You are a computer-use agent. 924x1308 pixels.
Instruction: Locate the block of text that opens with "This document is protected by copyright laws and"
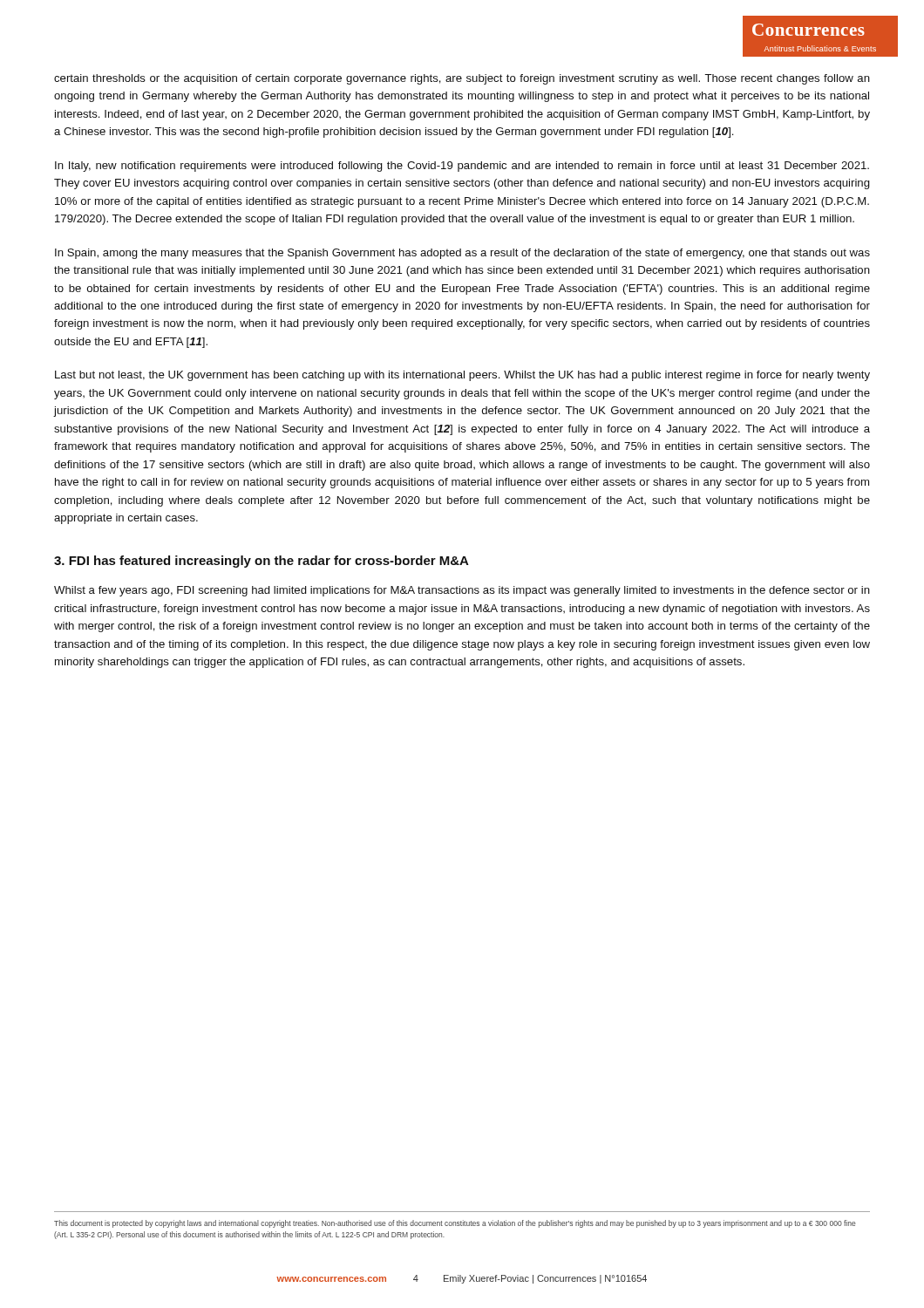tap(455, 1229)
